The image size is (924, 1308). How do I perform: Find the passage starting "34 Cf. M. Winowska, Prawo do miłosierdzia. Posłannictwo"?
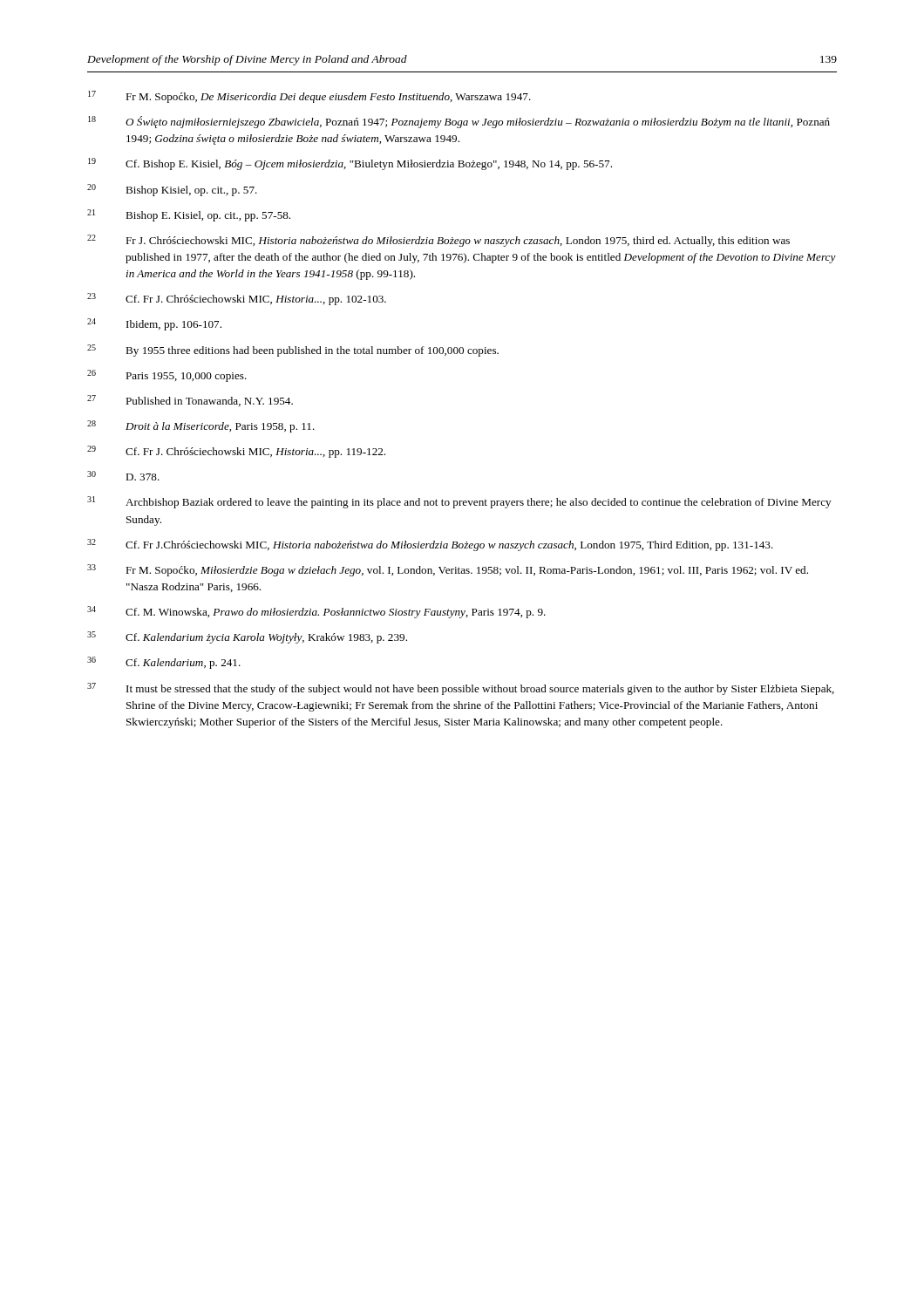coord(462,612)
